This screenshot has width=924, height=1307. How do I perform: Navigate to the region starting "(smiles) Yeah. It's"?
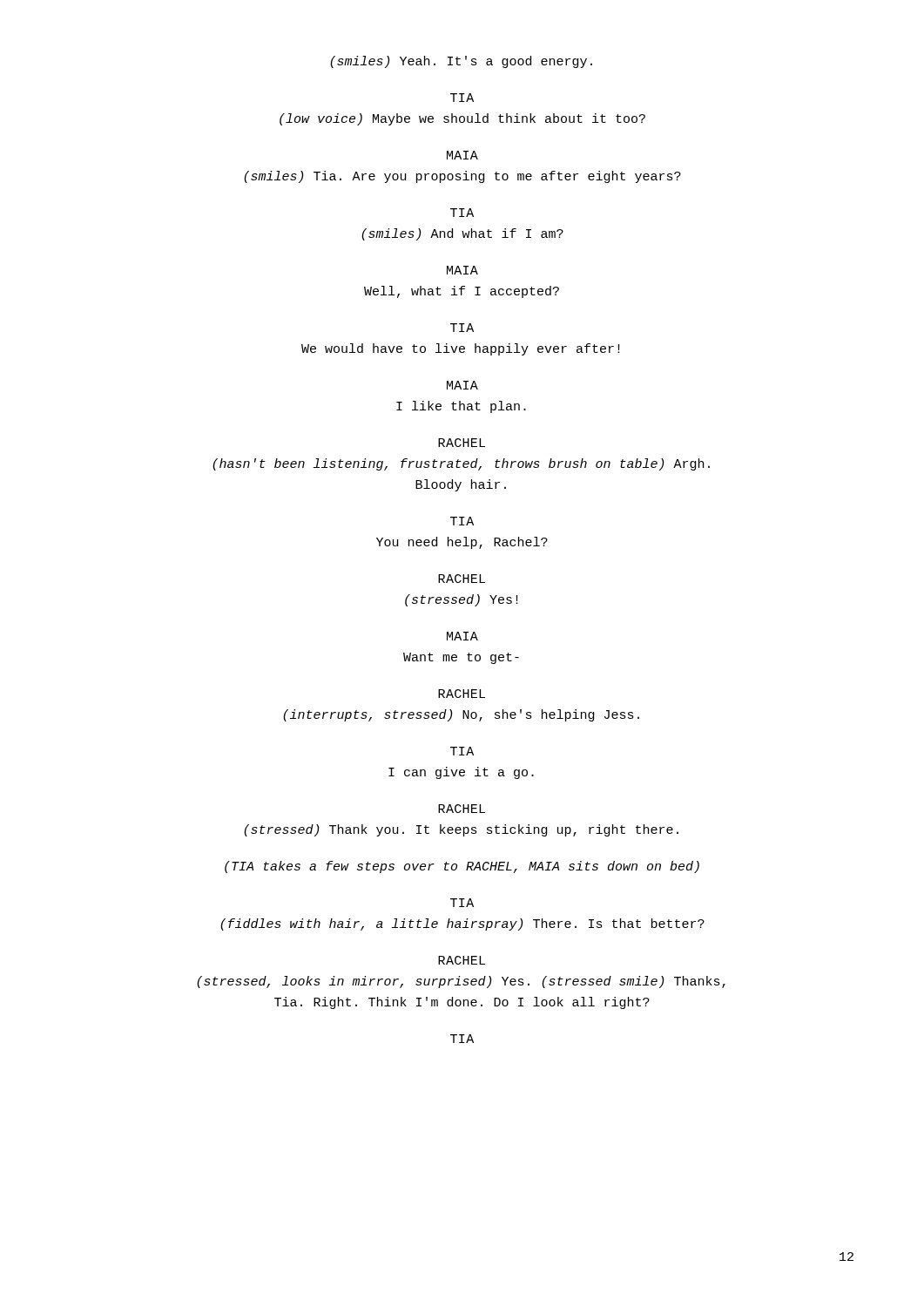(x=462, y=63)
